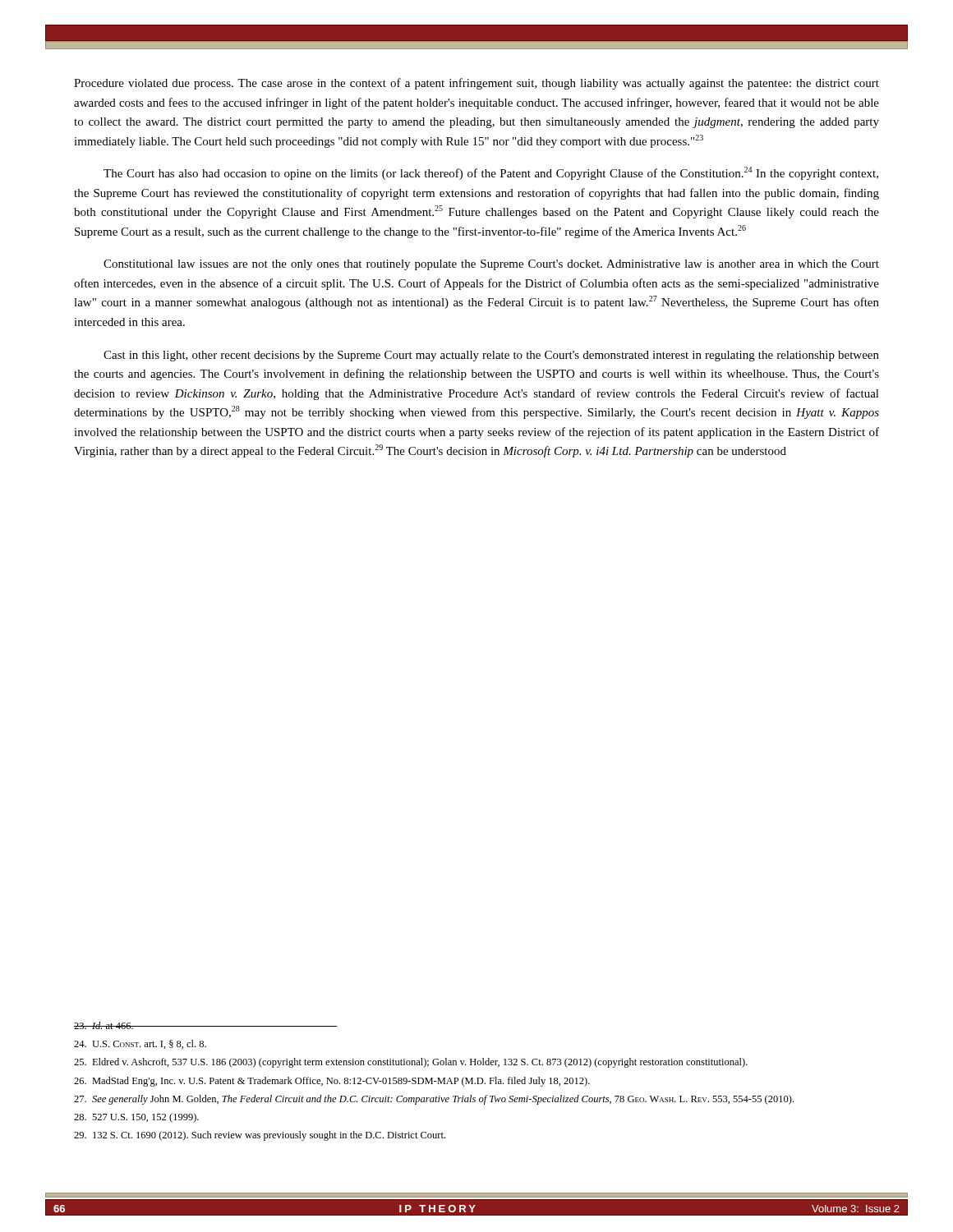Locate the text block that says "Cast in this"

[x=476, y=403]
